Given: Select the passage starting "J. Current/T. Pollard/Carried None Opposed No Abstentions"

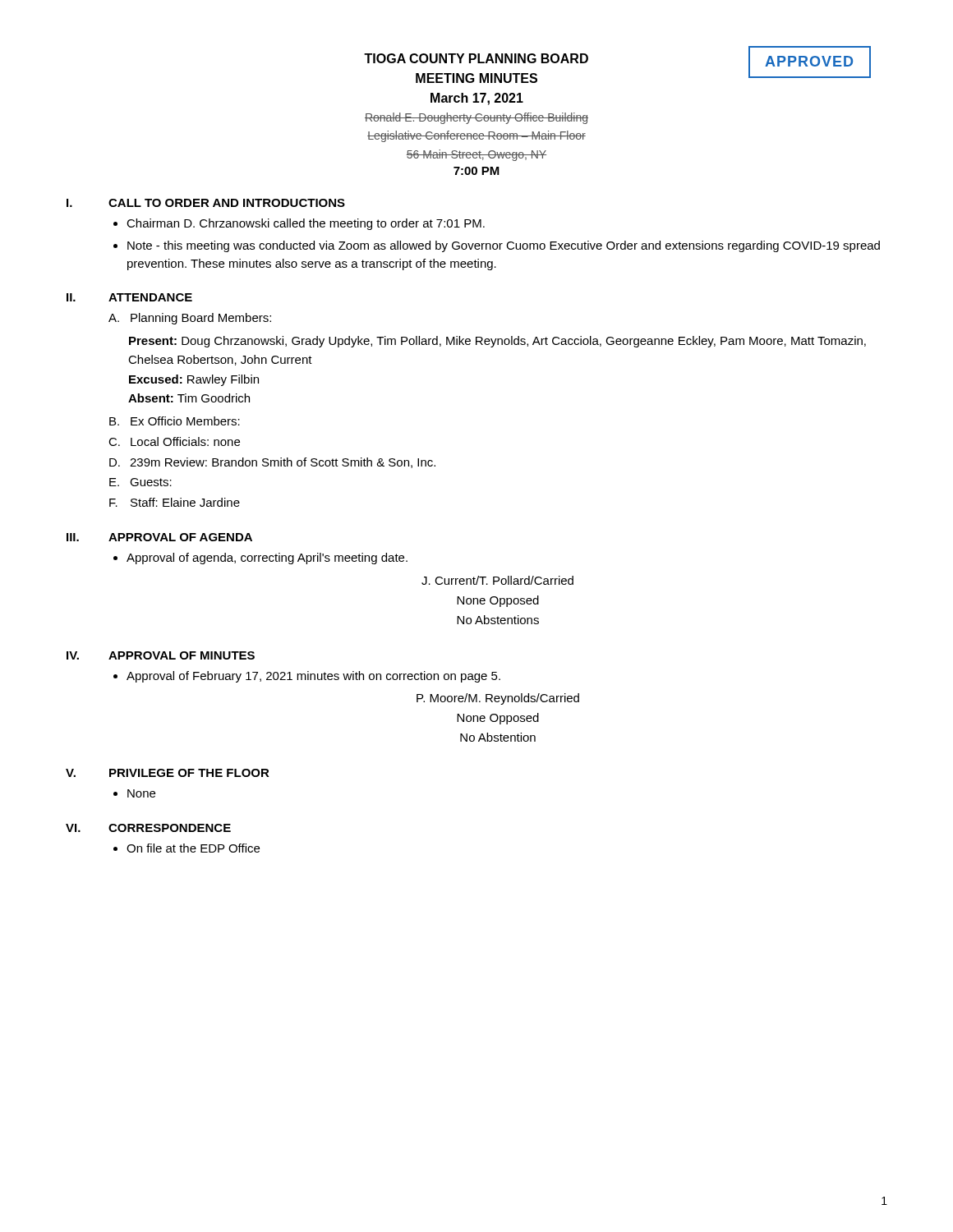Looking at the screenshot, I should pyautogui.click(x=498, y=600).
